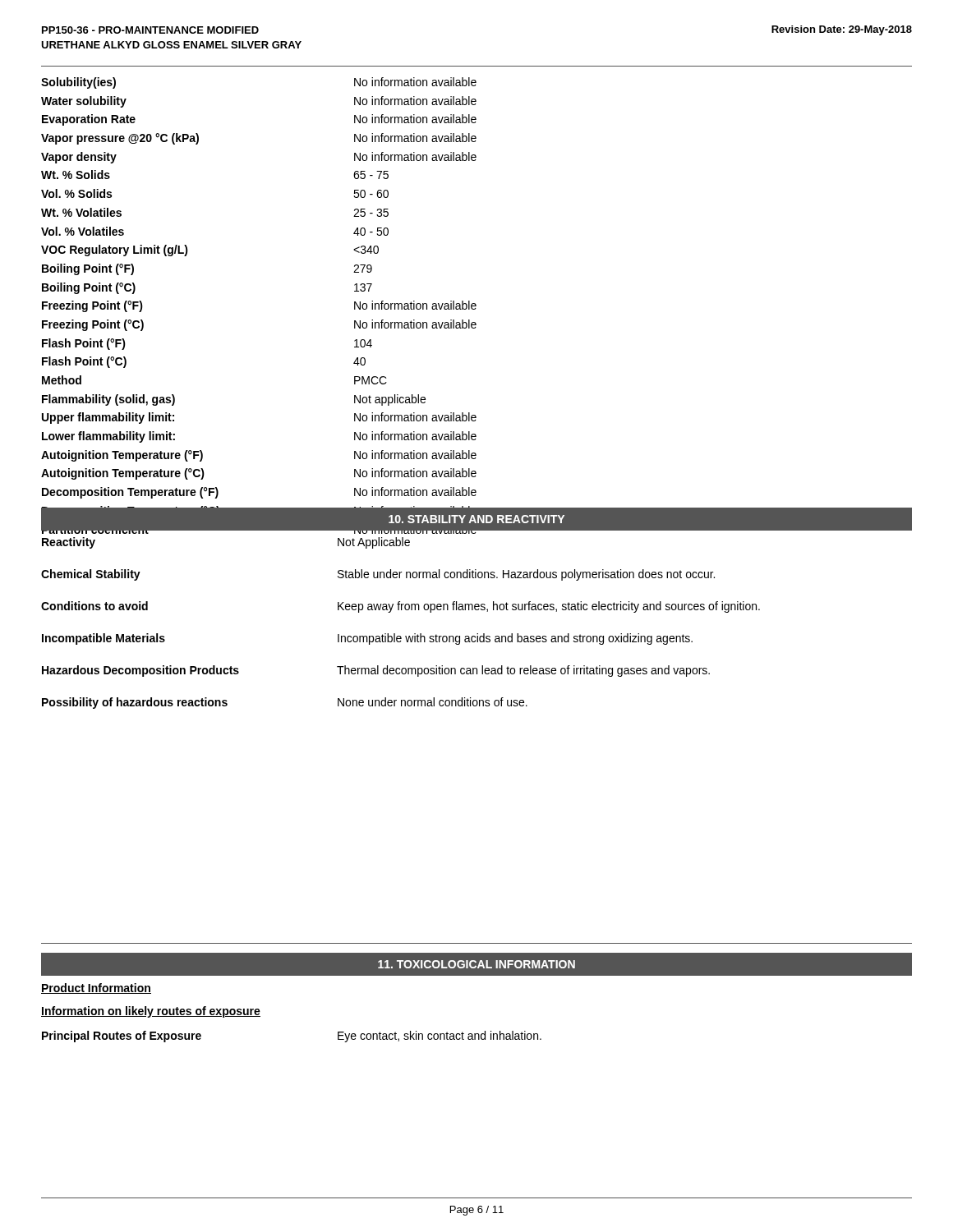Where is the passage that starts "Information on likely routes"?
Screen dimensions: 1232x953
(151, 1011)
